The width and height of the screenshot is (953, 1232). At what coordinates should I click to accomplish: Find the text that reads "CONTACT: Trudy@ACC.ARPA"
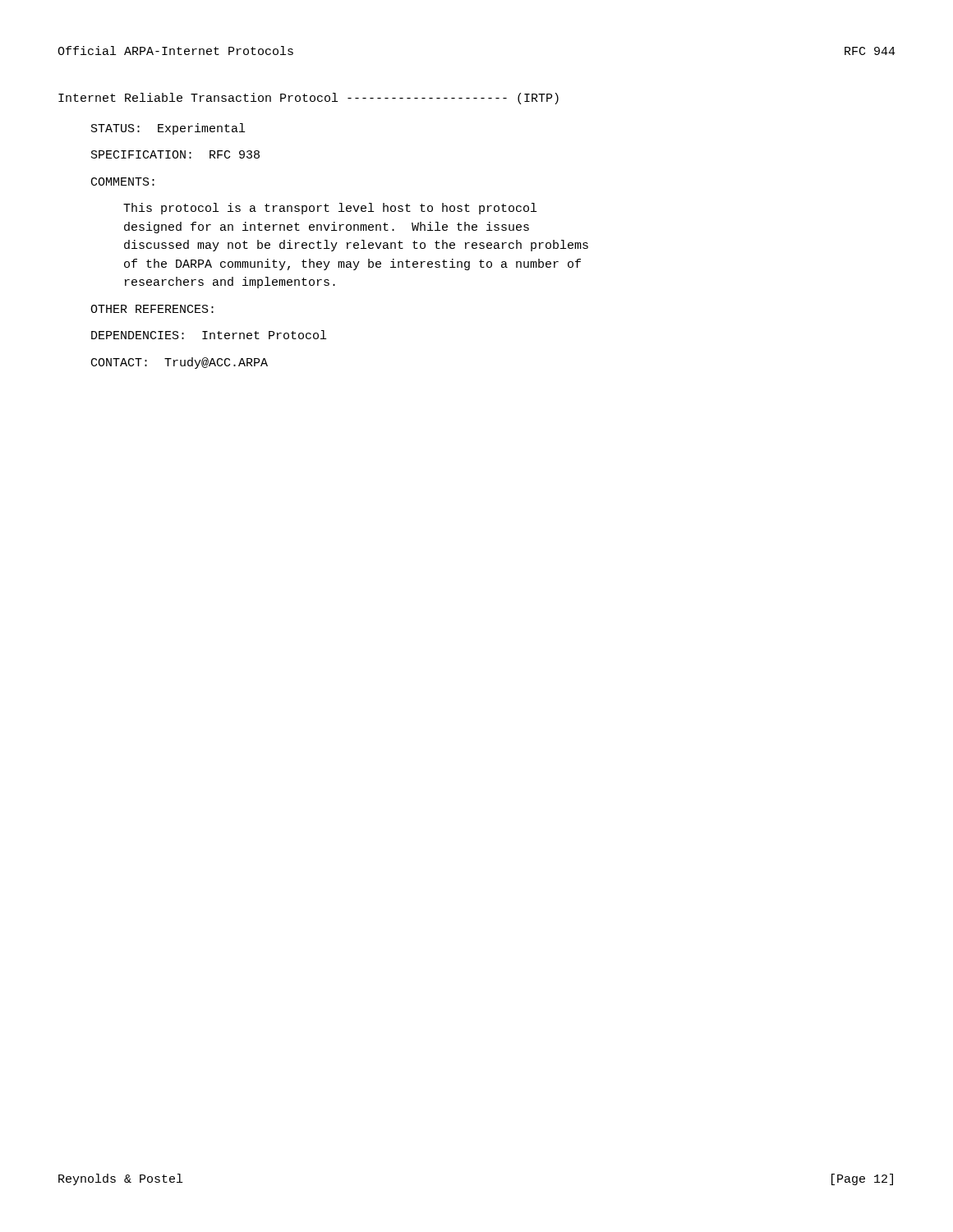point(179,363)
